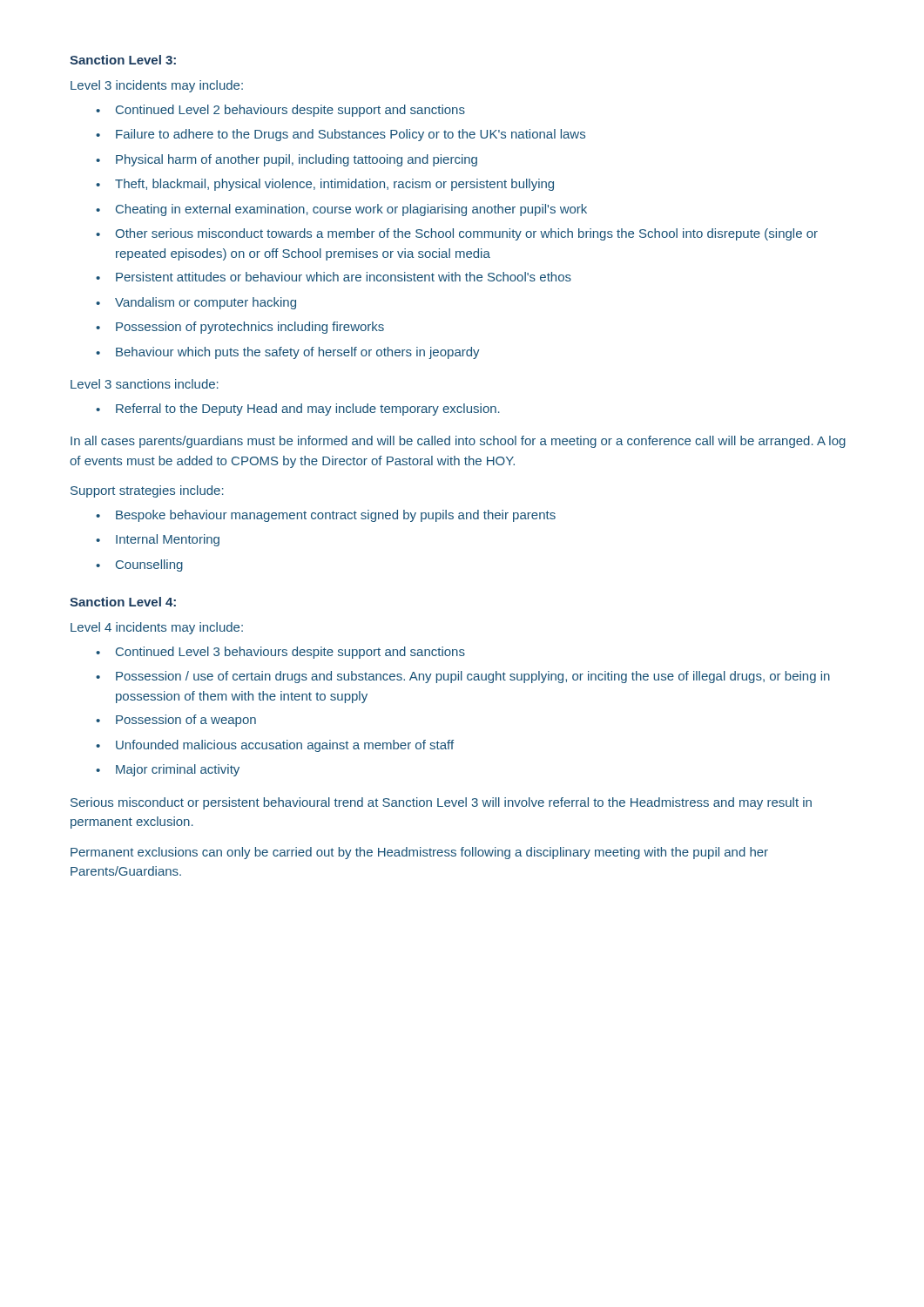Image resolution: width=924 pixels, height=1307 pixels.
Task: Point to the text starting "Permanent exclusions can"
Action: [419, 861]
